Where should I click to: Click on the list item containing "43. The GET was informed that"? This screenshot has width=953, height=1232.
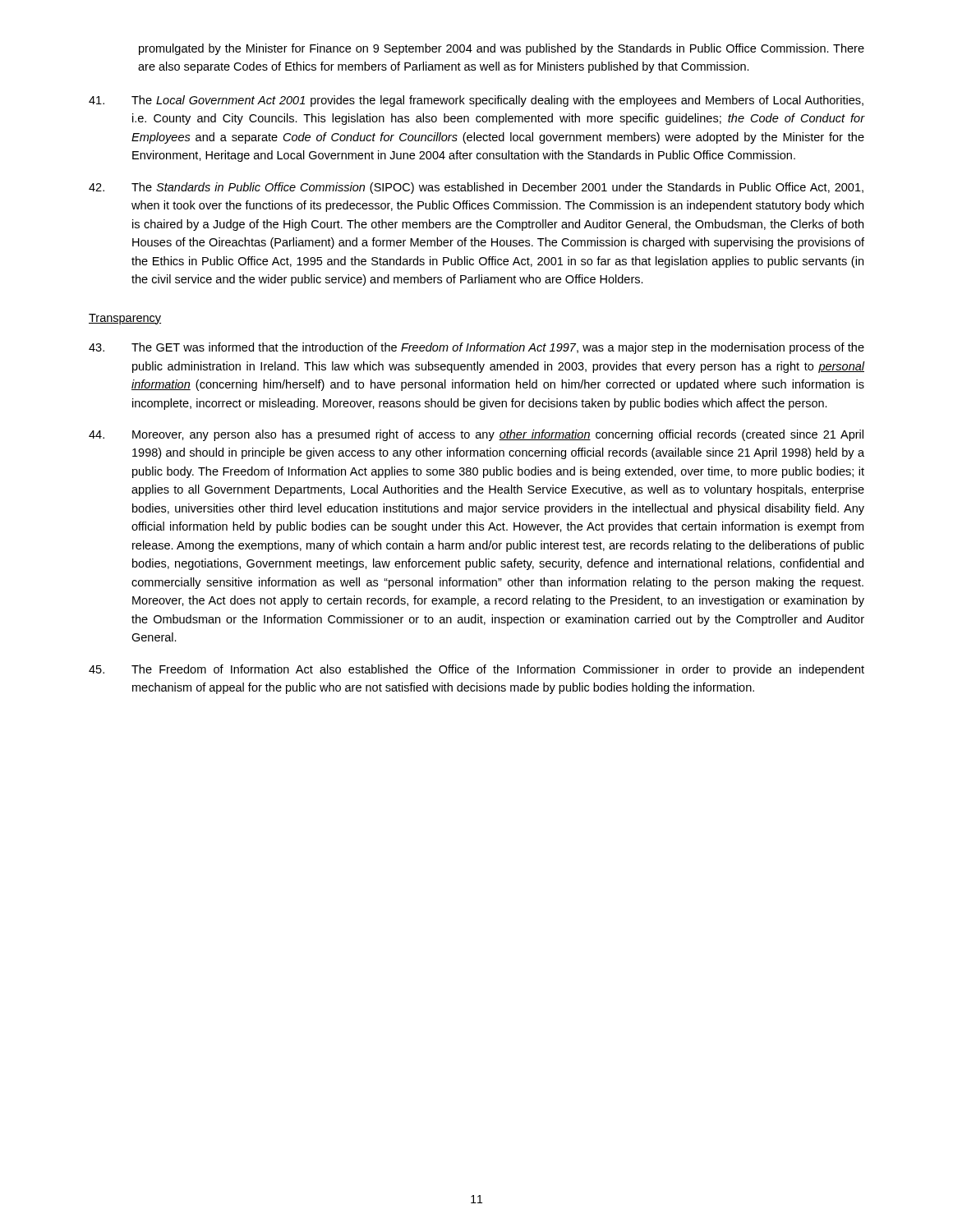pyautogui.click(x=476, y=375)
